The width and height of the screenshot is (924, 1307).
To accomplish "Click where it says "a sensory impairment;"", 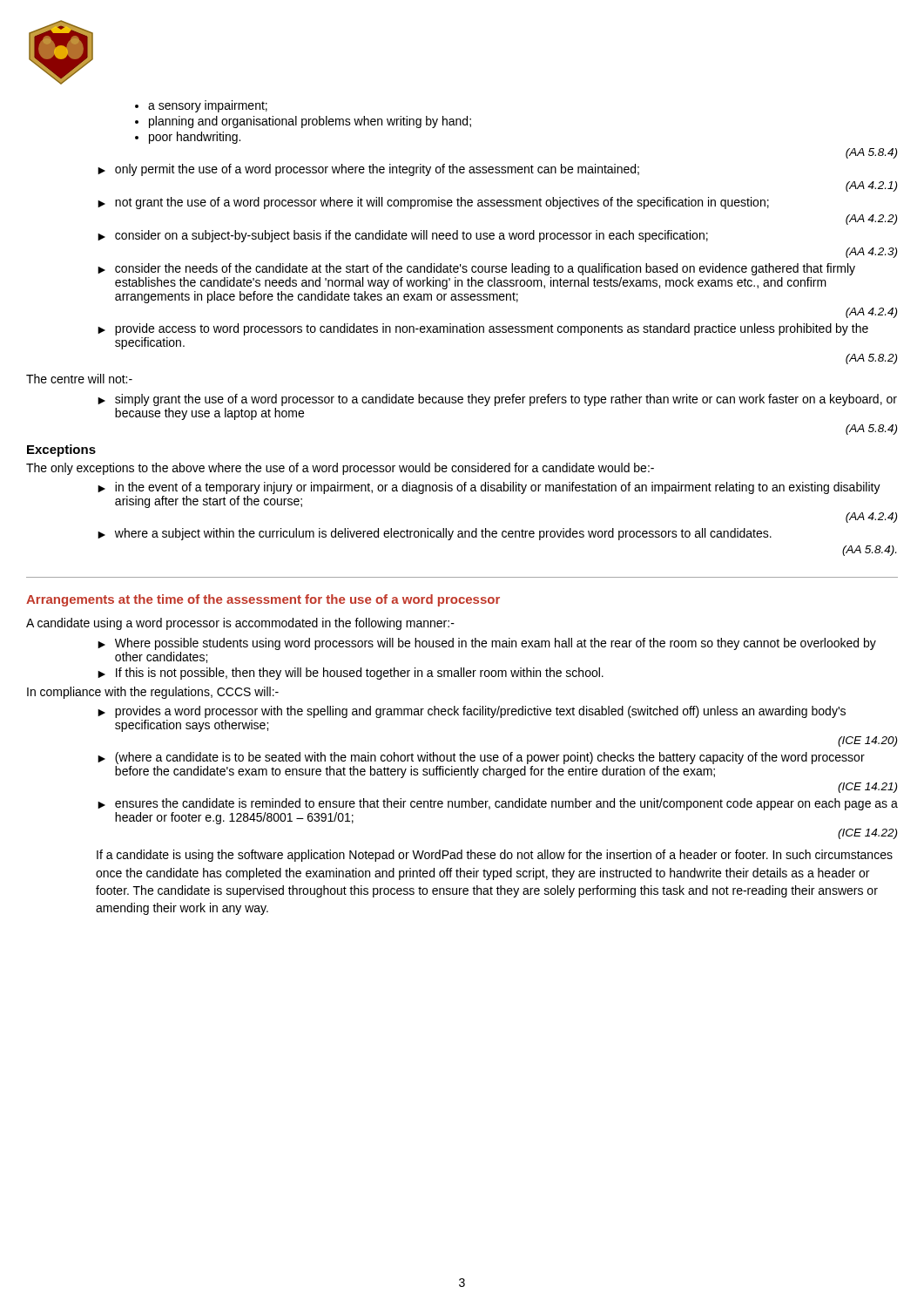I will pyautogui.click(x=201, y=106).
